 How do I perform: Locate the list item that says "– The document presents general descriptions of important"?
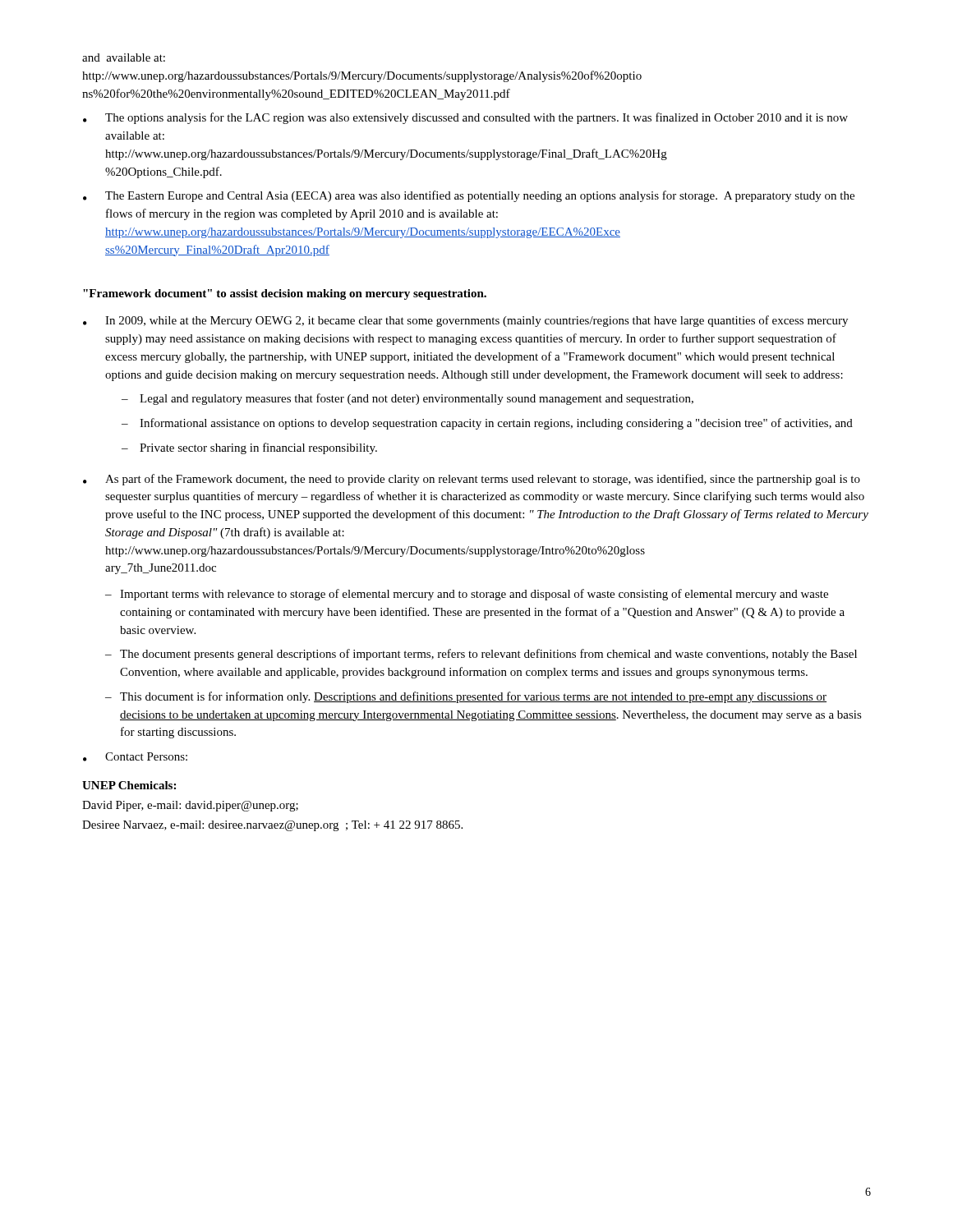tap(488, 664)
